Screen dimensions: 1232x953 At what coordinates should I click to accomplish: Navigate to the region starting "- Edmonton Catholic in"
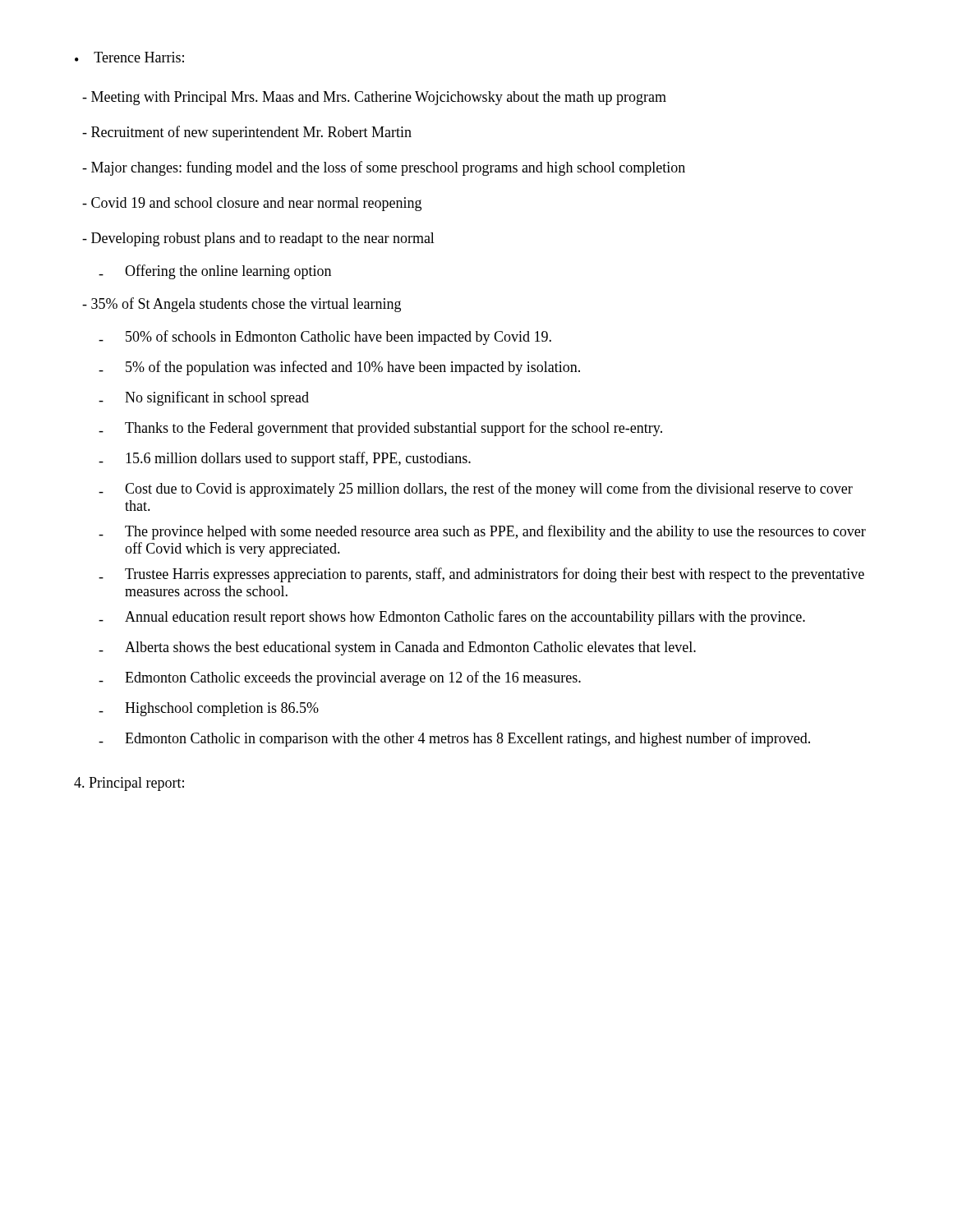click(455, 741)
